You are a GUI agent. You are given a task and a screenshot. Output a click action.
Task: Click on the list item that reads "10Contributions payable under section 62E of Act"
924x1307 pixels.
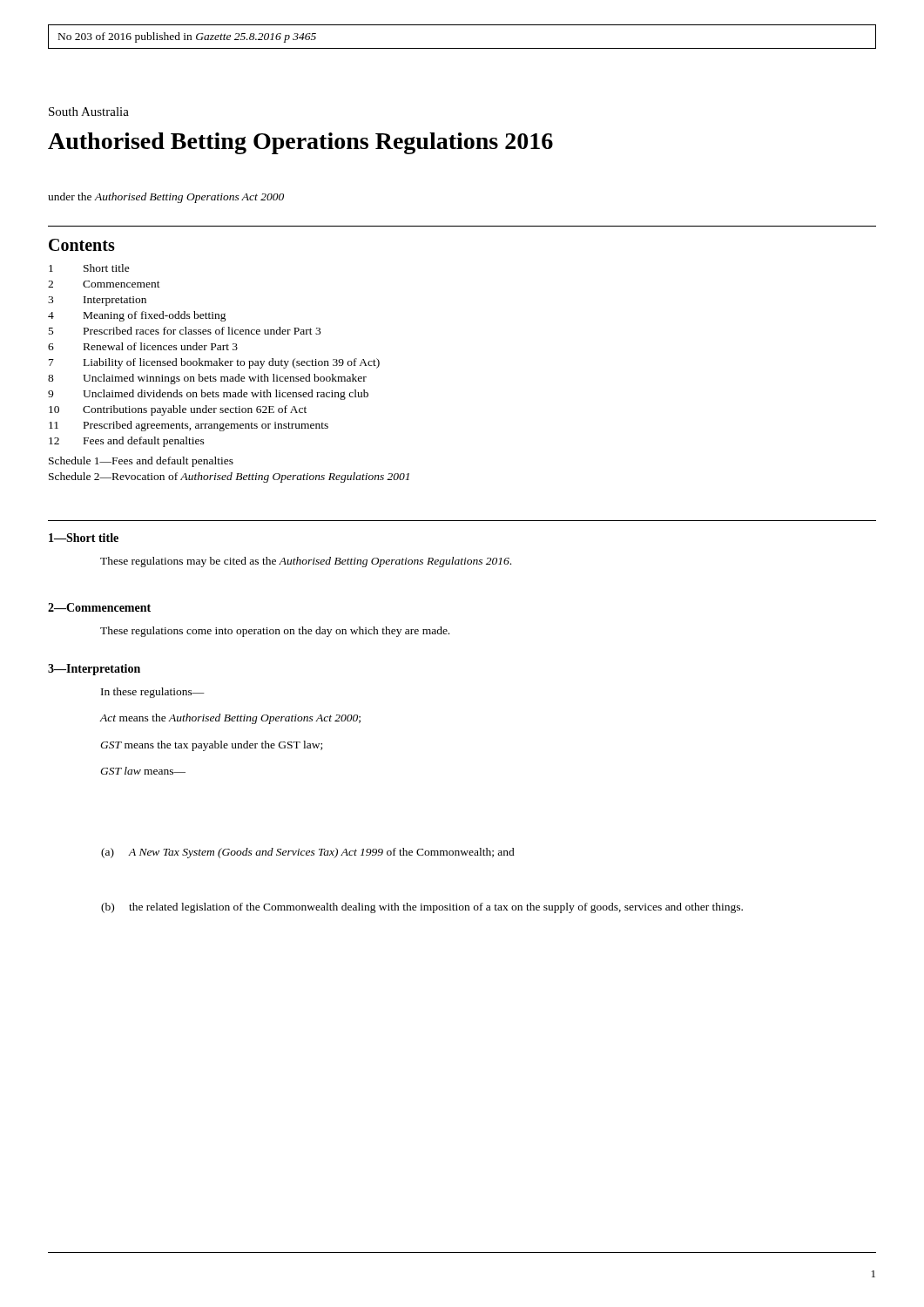178,410
